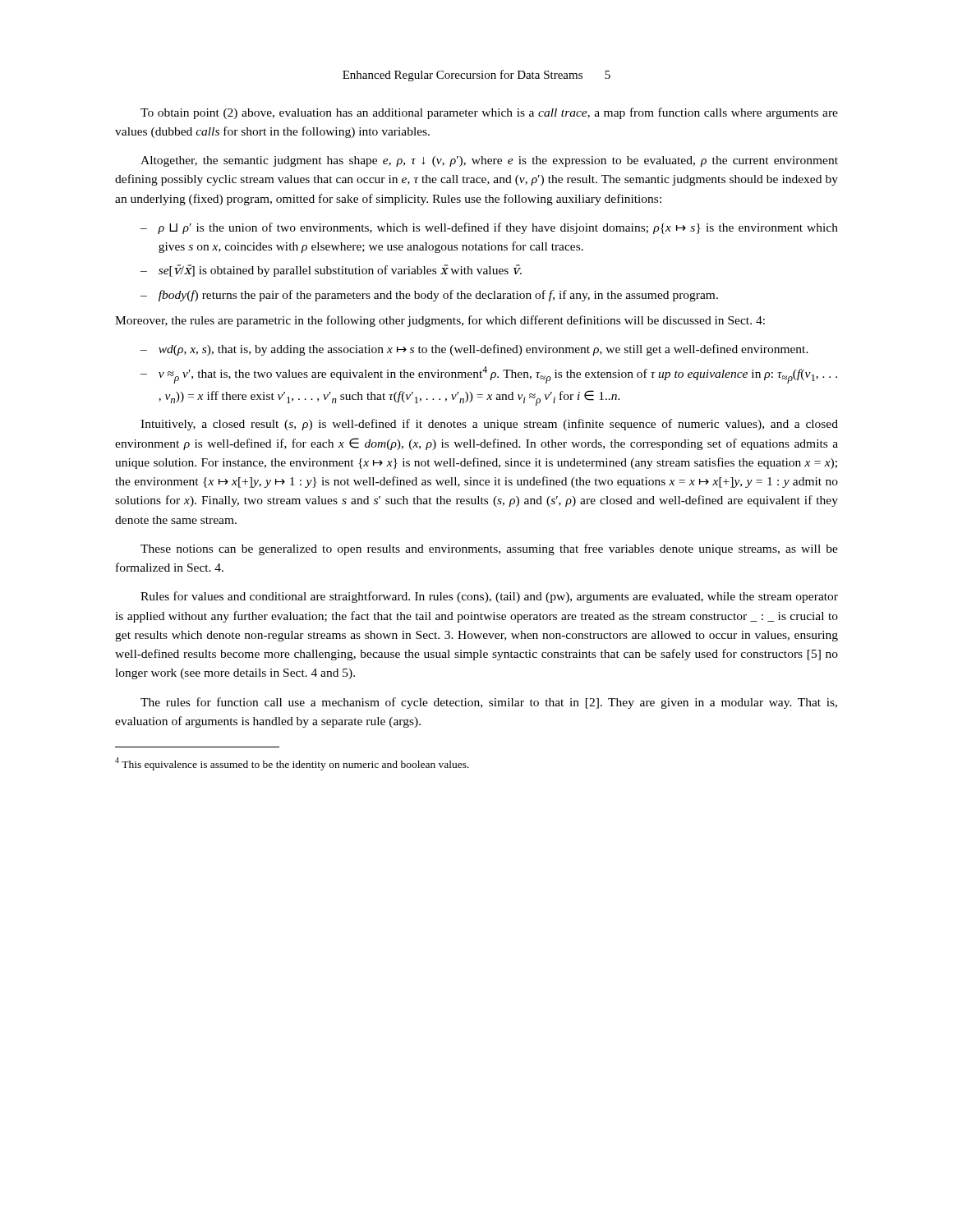
Task: Point to the block beginning "– se[v̄/x̄] is obtained by parallel"
Action: tap(489, 270)
